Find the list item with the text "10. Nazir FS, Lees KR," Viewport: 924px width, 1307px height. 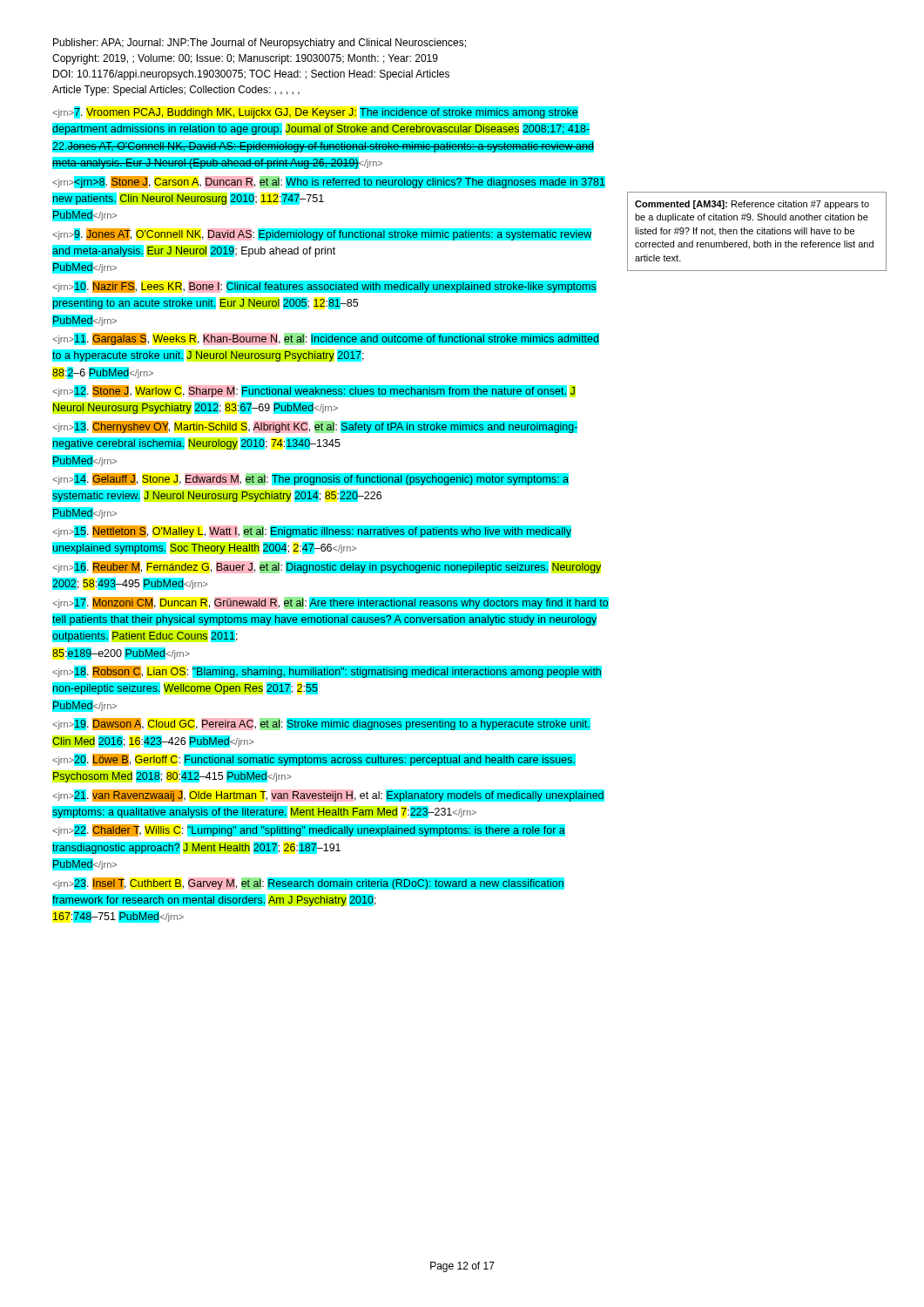[324, 303]
